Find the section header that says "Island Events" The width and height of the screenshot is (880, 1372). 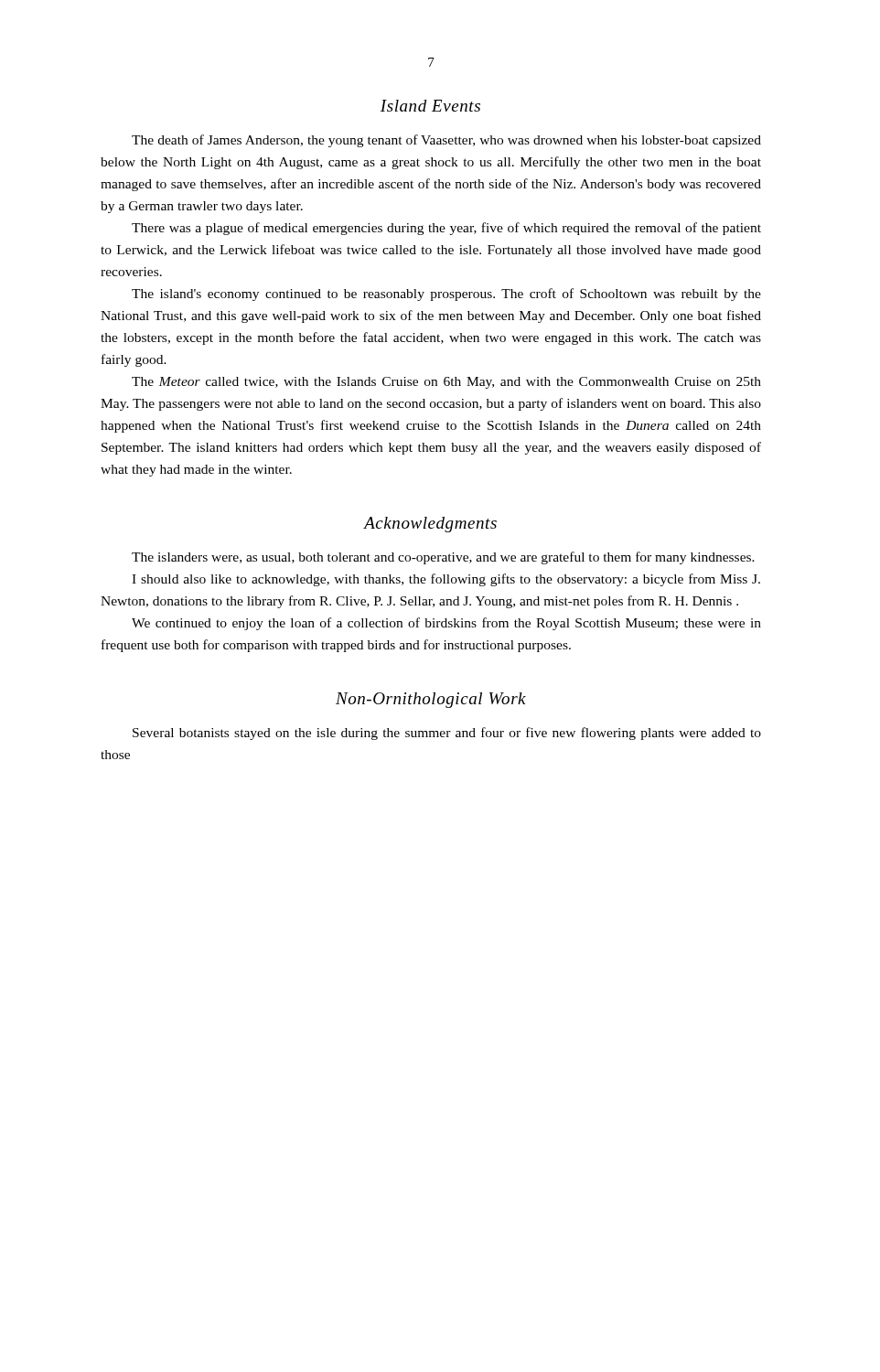(x=431, y=106)
